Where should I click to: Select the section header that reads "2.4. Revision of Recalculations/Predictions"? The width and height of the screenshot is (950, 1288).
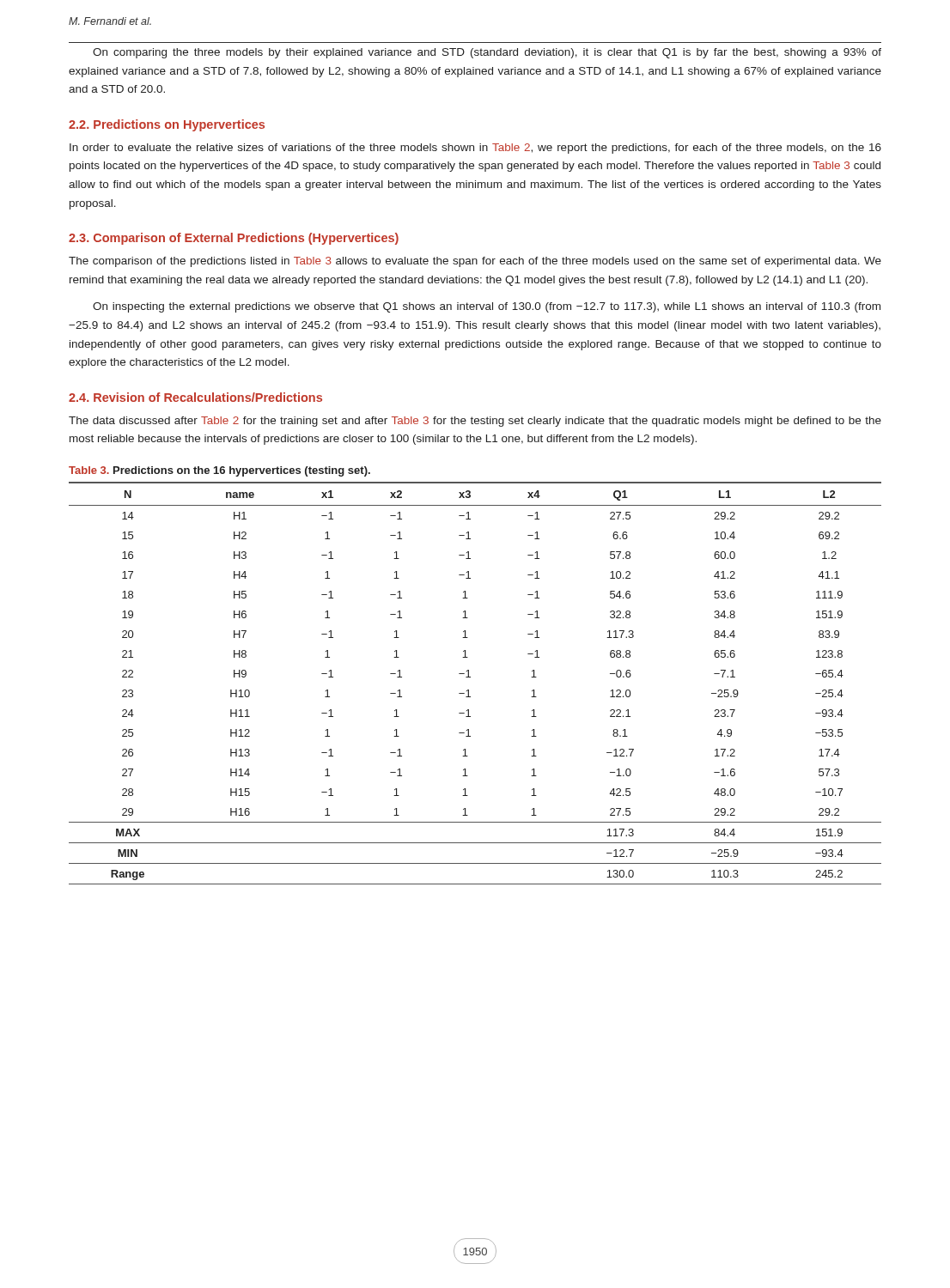point(196,397)
